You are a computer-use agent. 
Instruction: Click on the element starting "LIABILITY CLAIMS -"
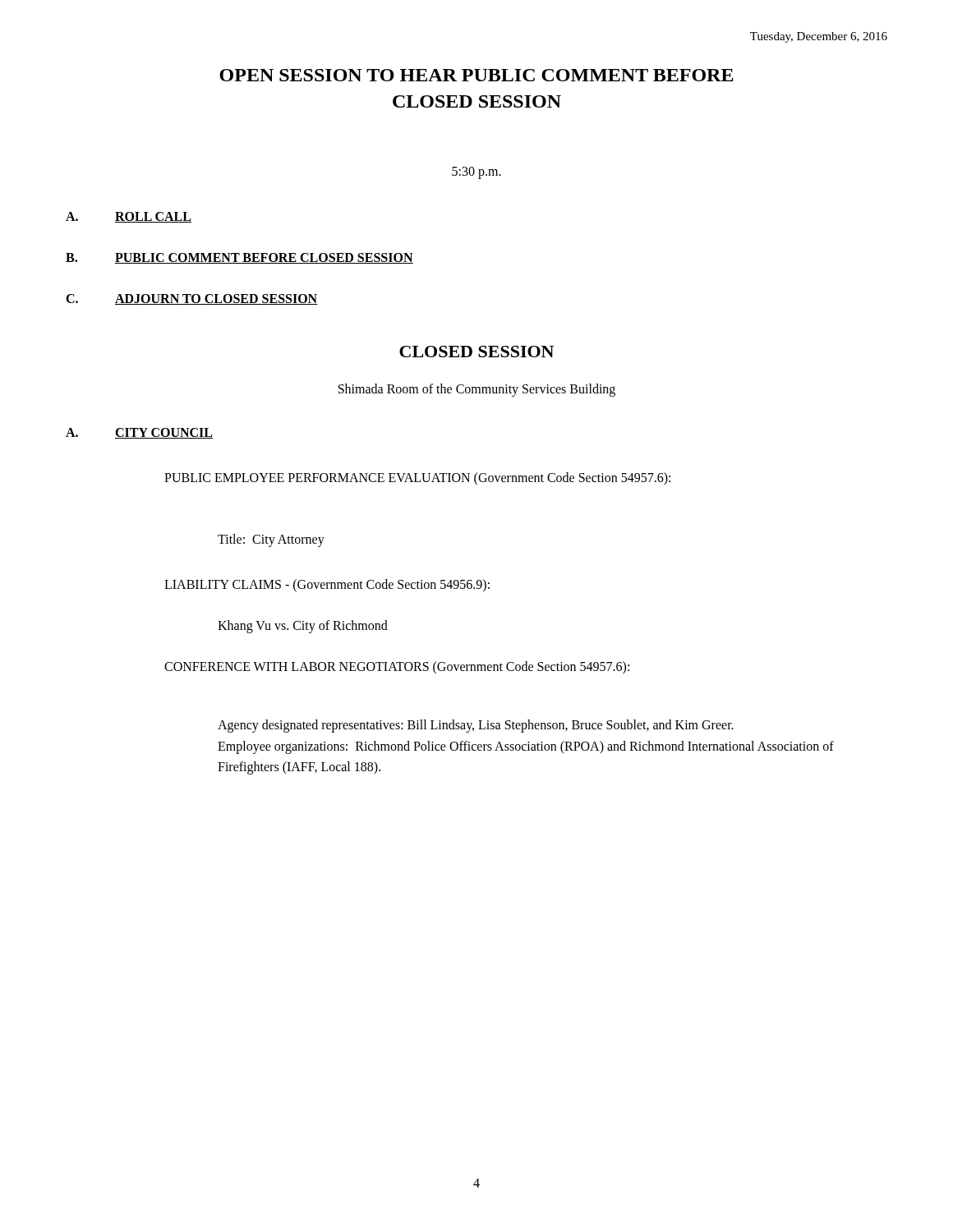327,584
